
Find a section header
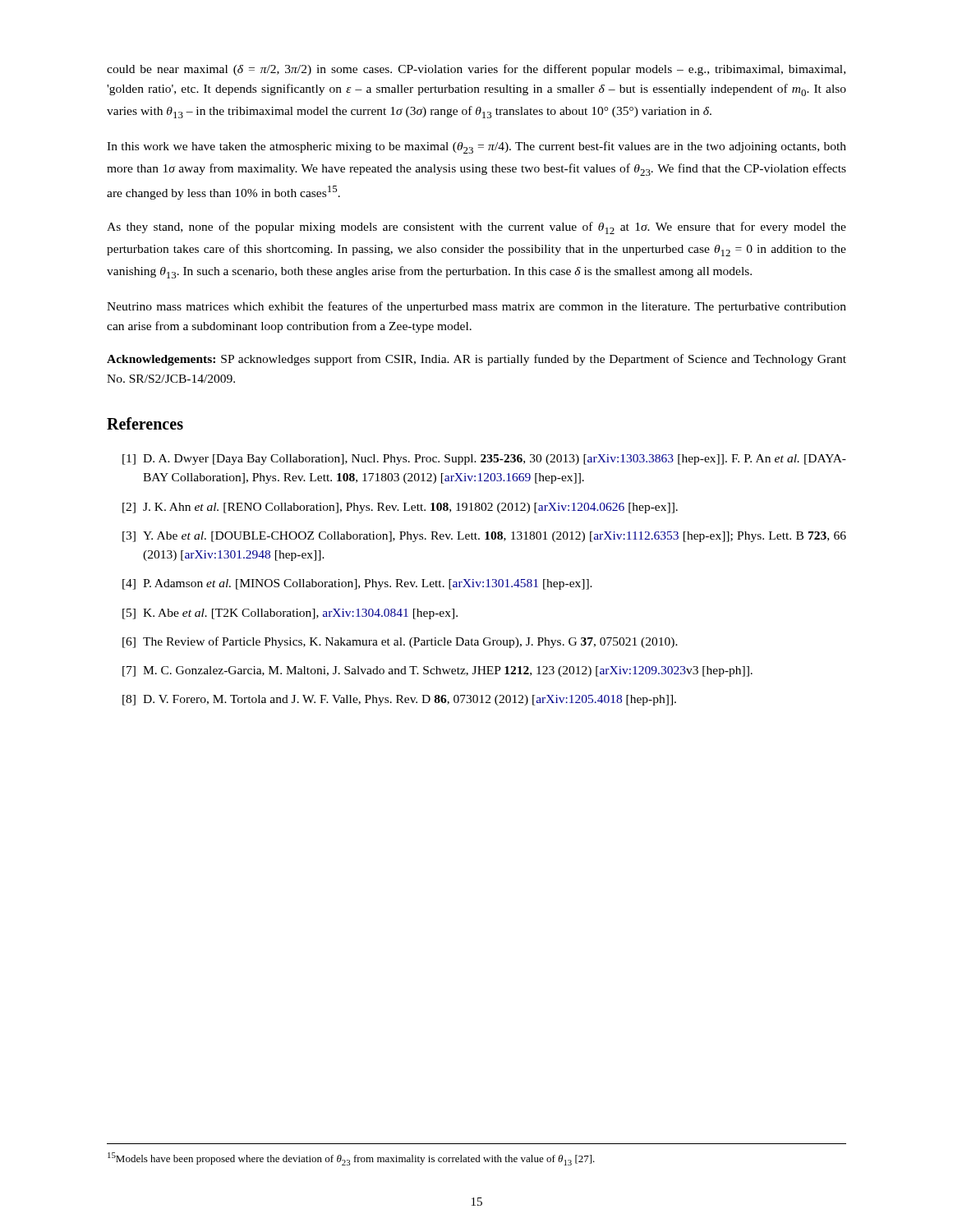pyautogui.click(x=476, y=424)
